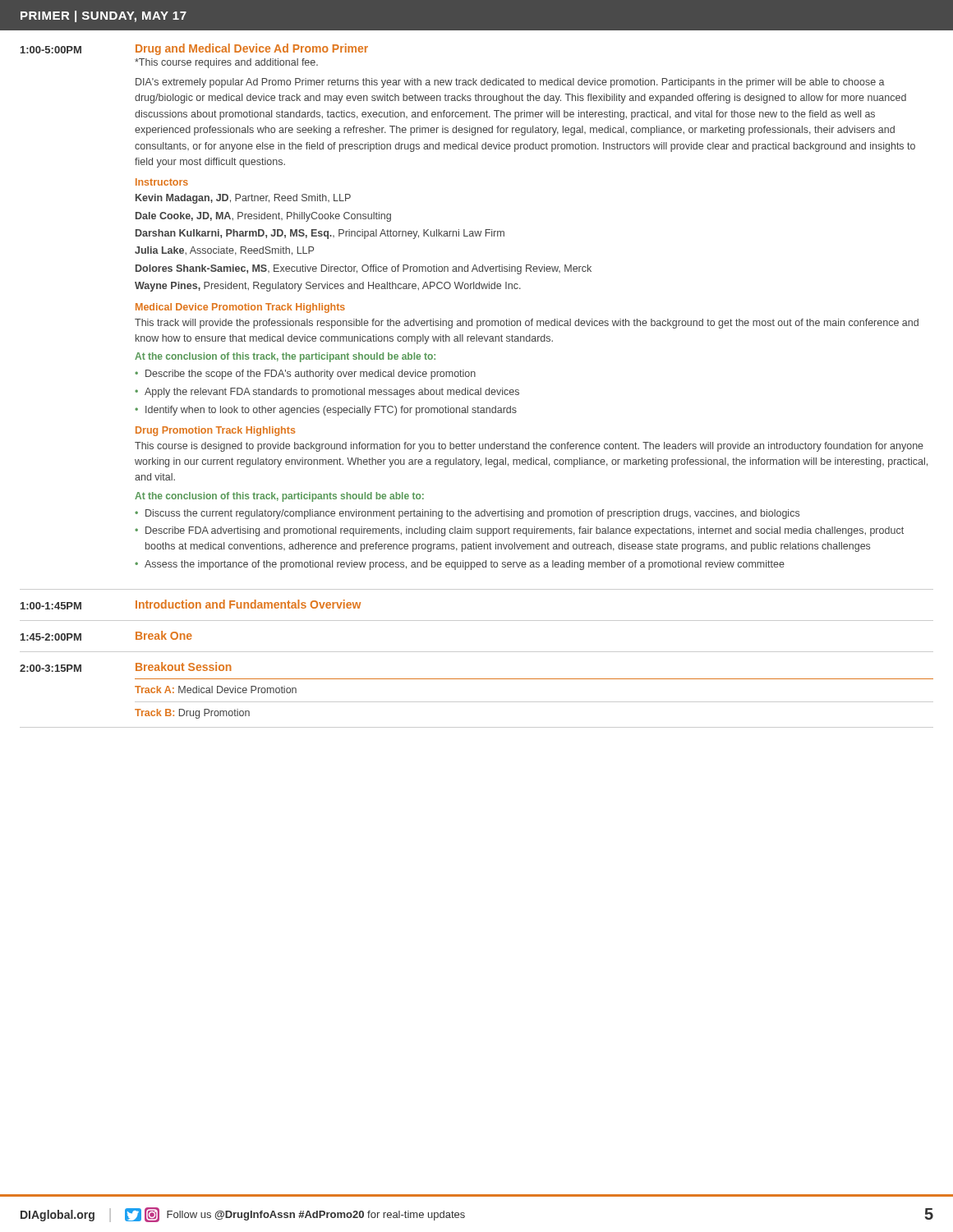953x1232 pixels.
Task: Click on the text with the text "This course requires and additional fee."
Action: coord(227,62)
